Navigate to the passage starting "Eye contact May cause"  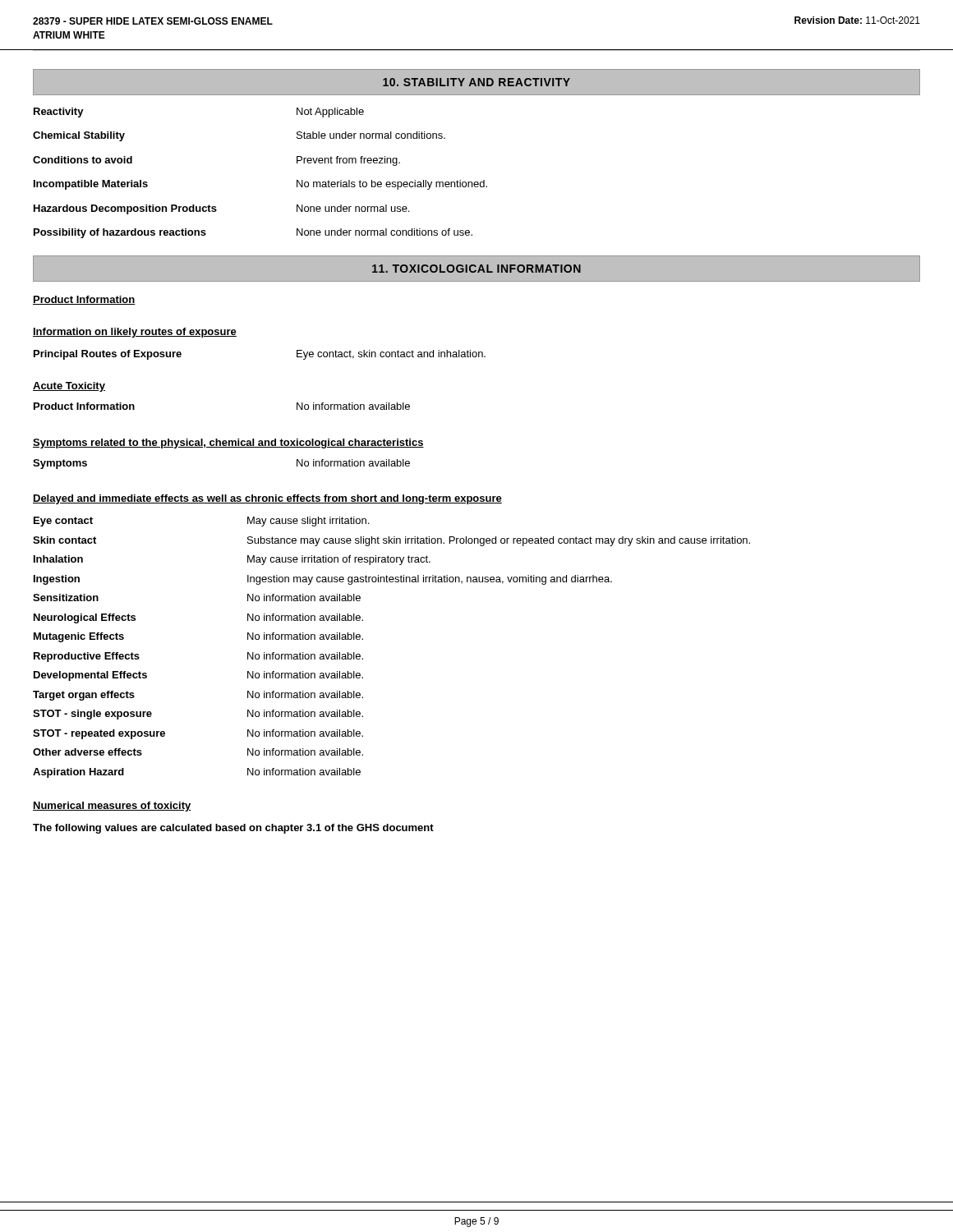61,521
